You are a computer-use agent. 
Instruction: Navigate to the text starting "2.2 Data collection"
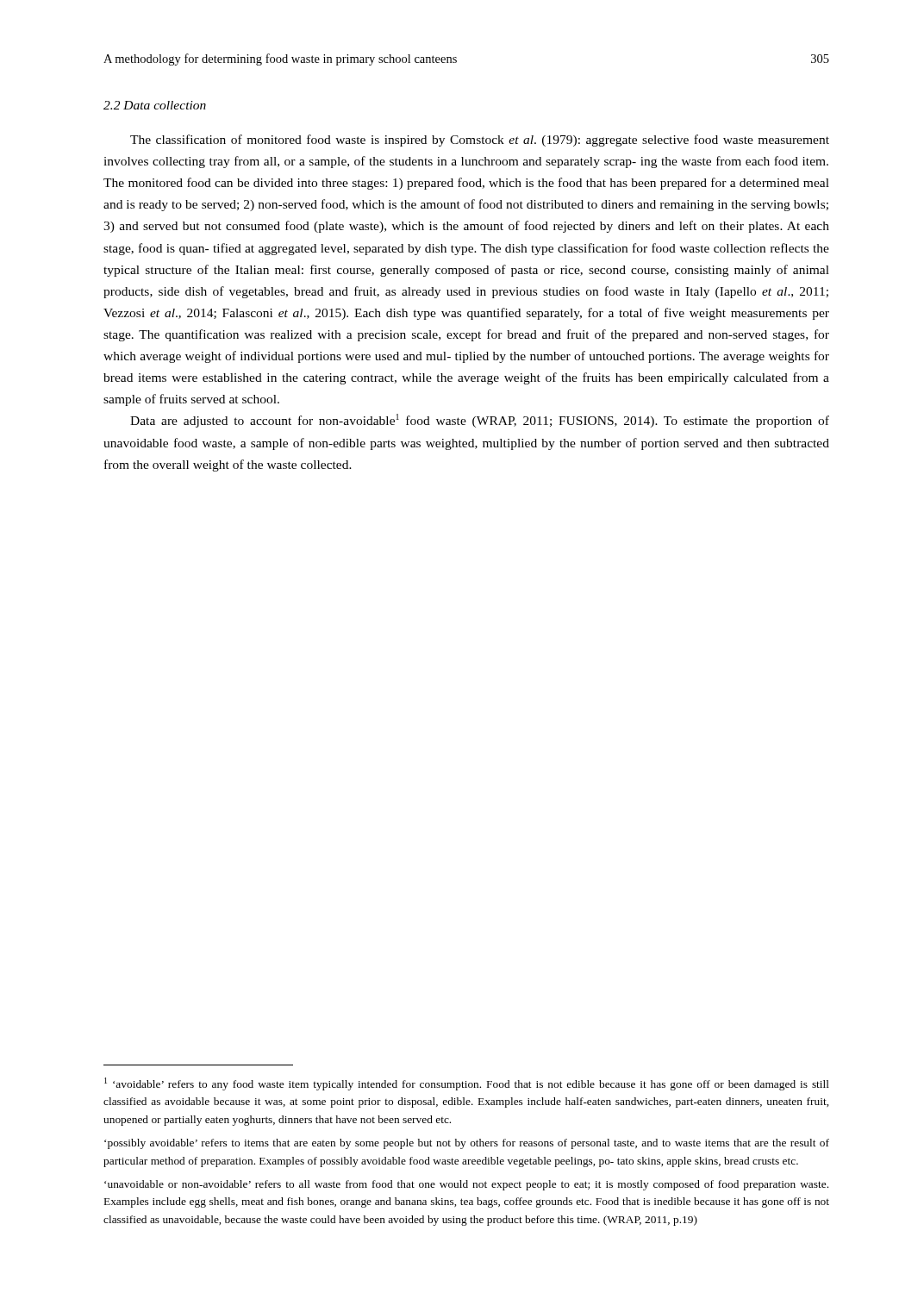(155, 105)
